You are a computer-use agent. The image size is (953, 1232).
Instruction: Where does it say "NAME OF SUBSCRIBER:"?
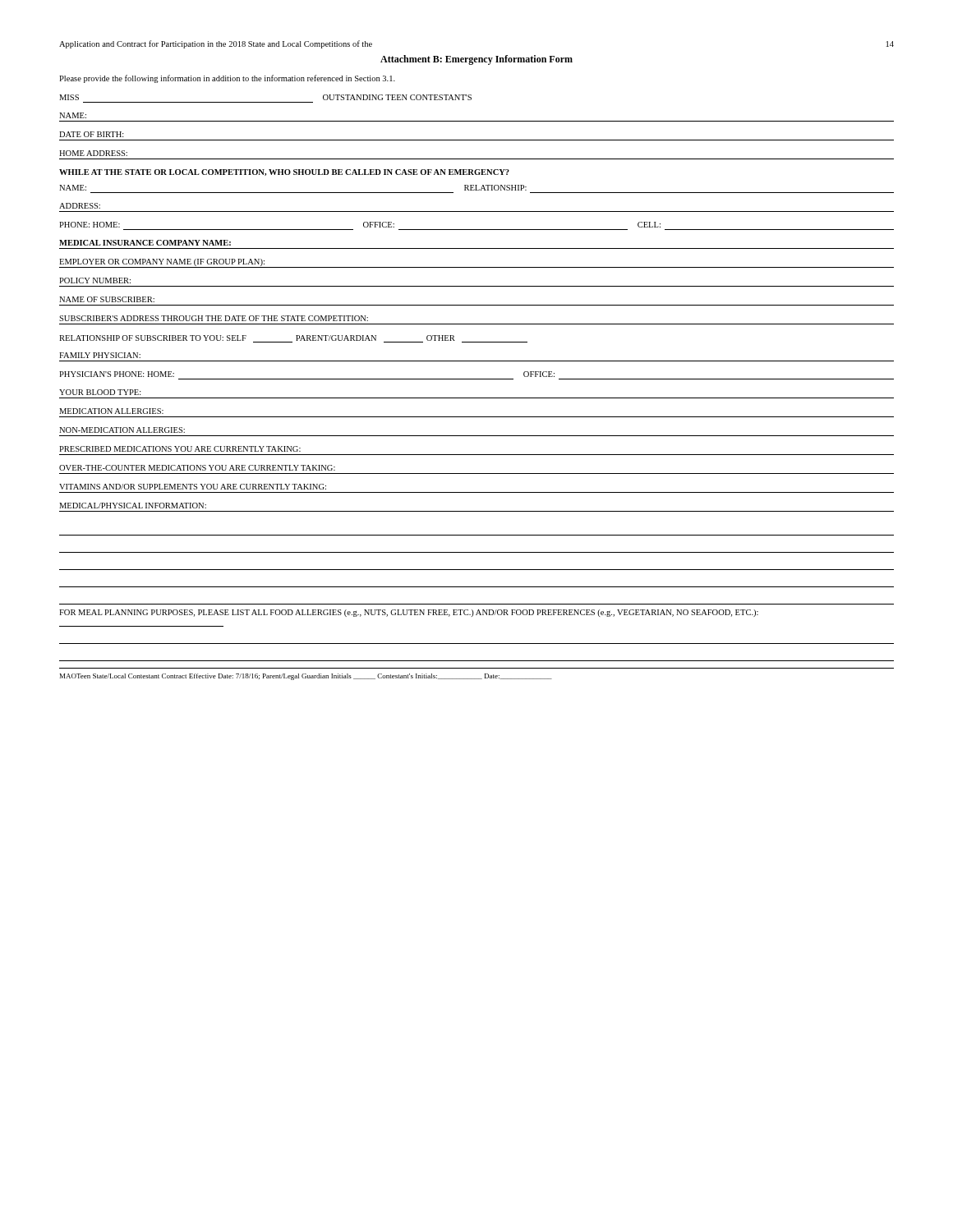(x=476, y=300)
